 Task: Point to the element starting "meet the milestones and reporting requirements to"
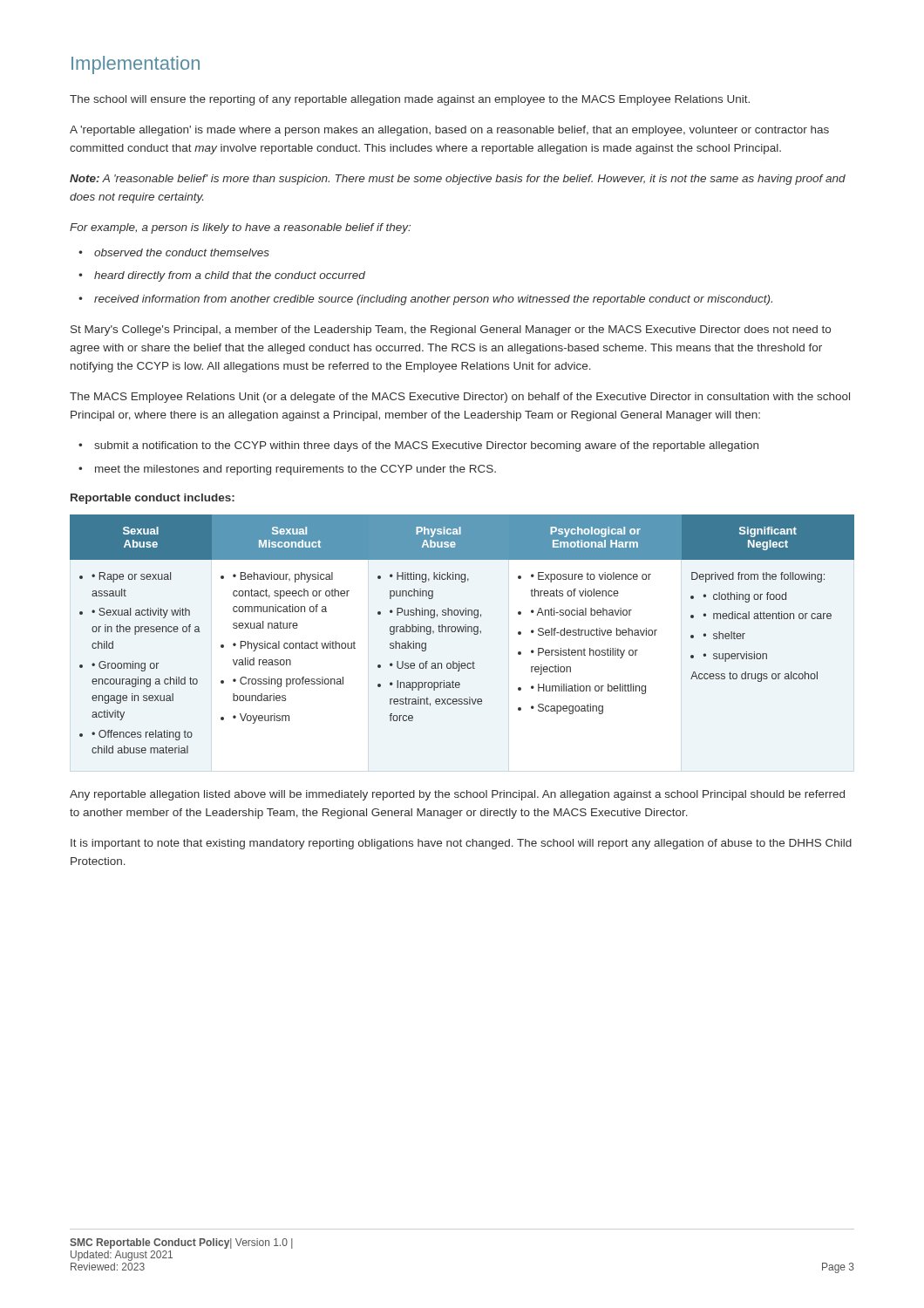click(295, 469)
